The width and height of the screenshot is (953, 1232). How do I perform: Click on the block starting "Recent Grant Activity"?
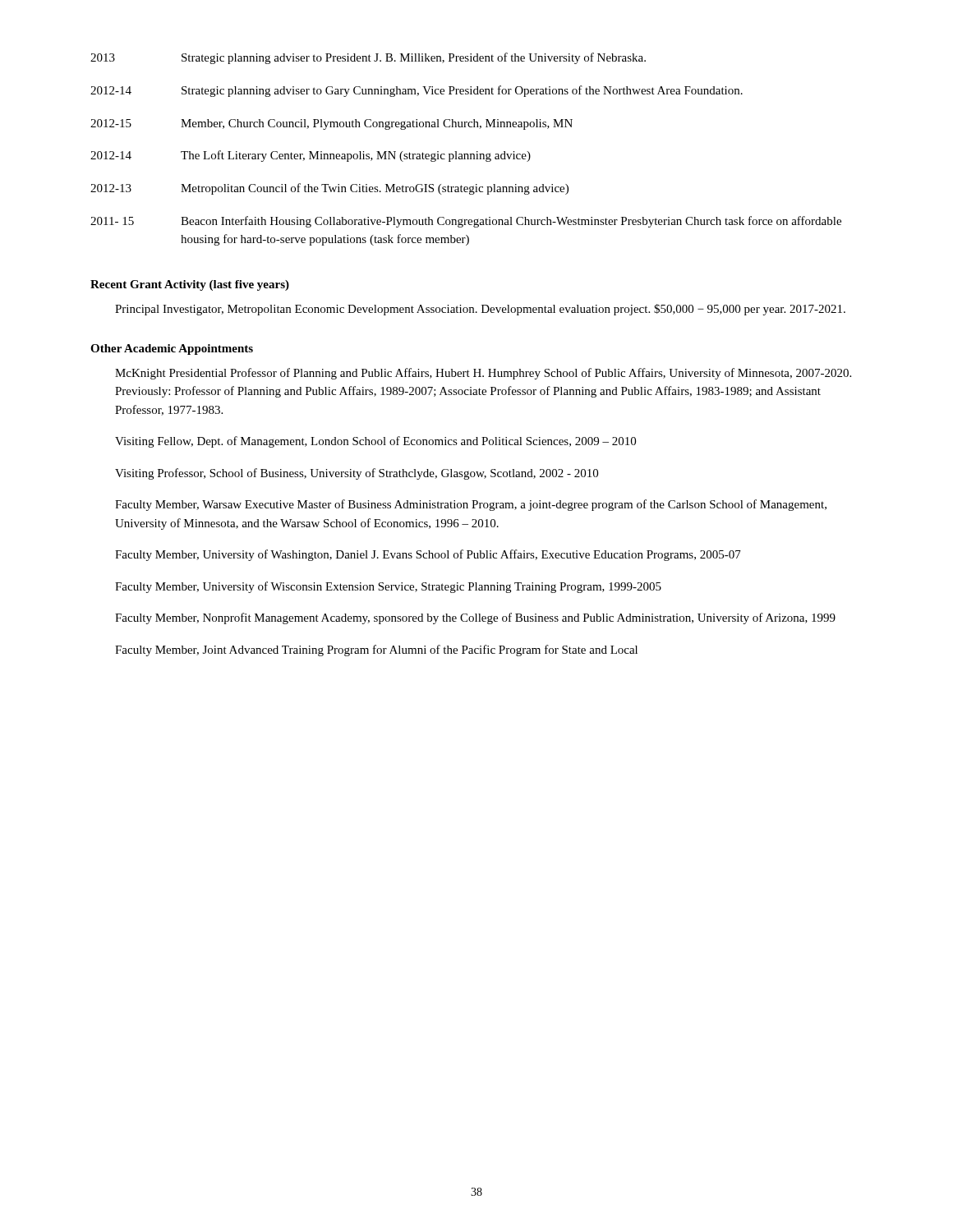click(190, 284)
